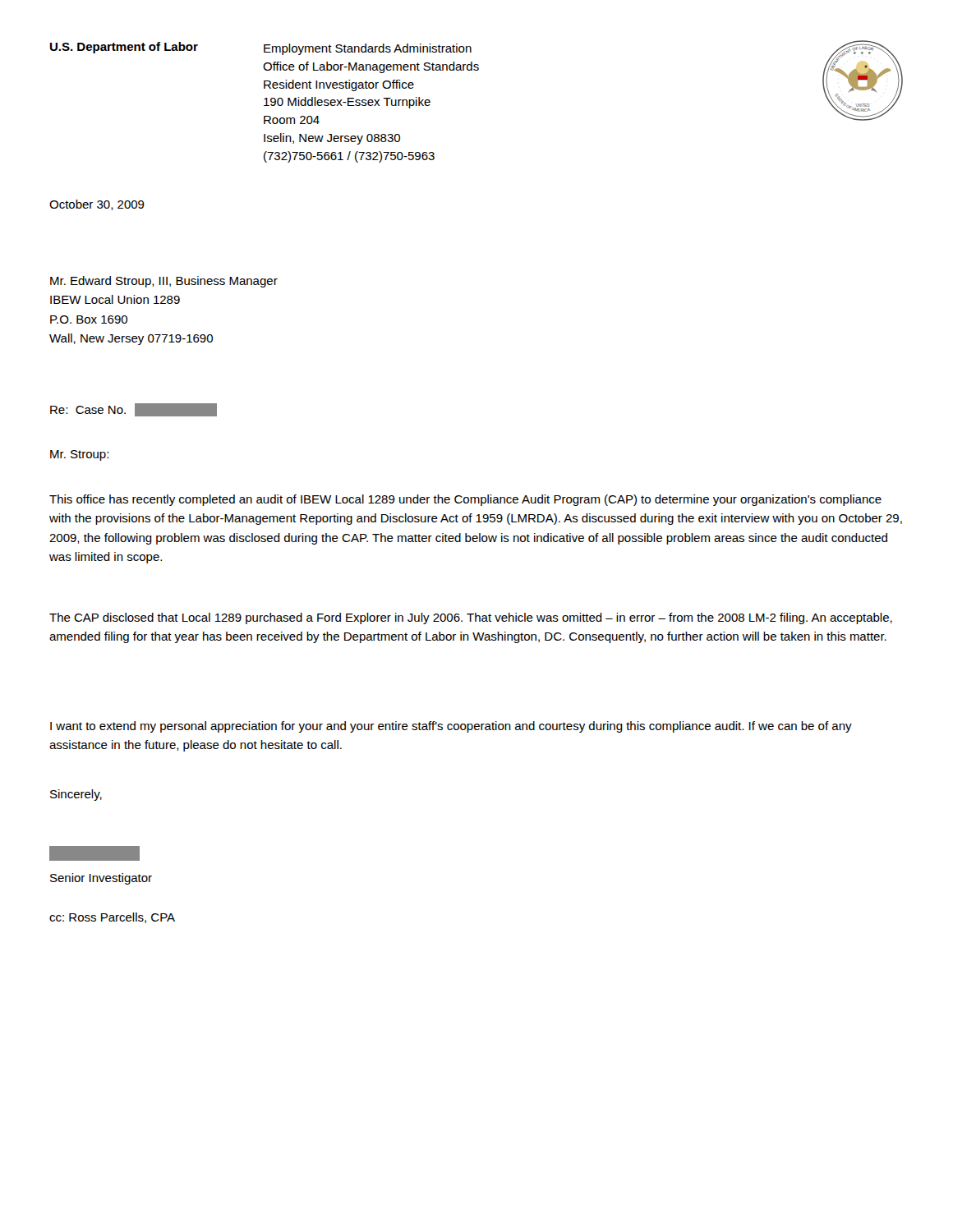This screenshot has height=1232, width=953.
Task: Click on the text block that says "The CAP disclosed that Local 1289 purchased"
Action: [x=471, y=627]
